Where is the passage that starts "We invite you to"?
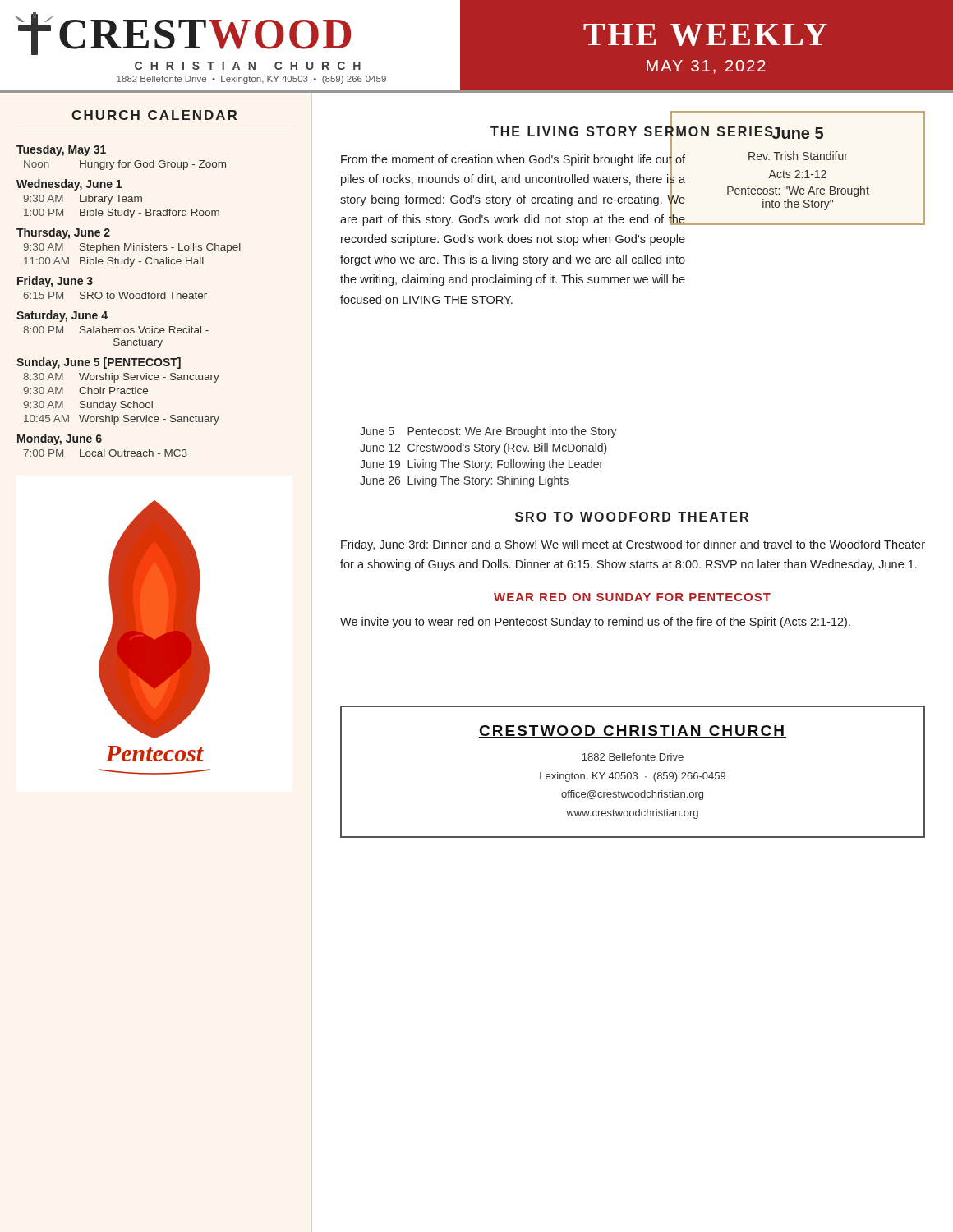 (x=596, y=621)
